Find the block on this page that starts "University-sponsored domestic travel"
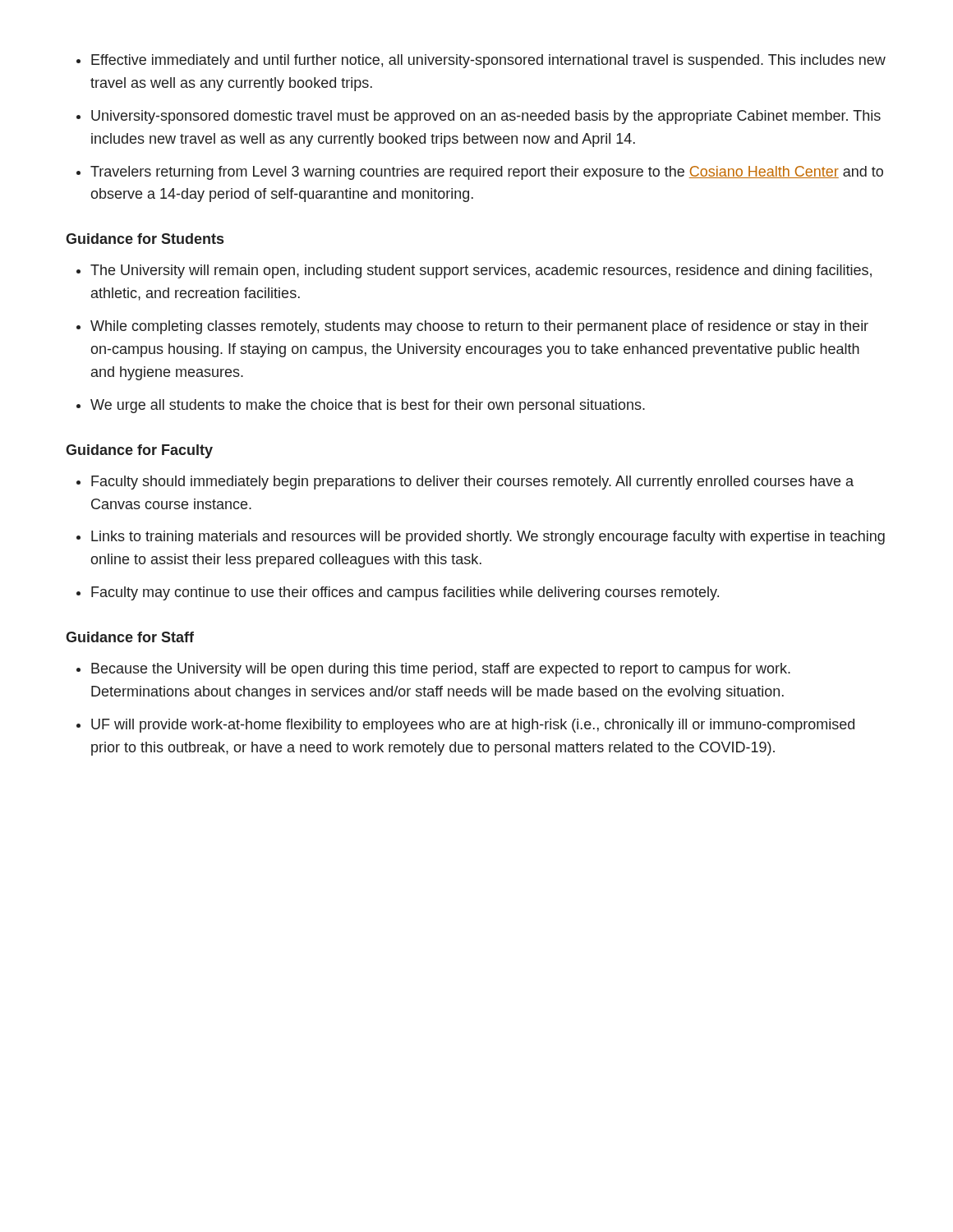 point(486,127)
